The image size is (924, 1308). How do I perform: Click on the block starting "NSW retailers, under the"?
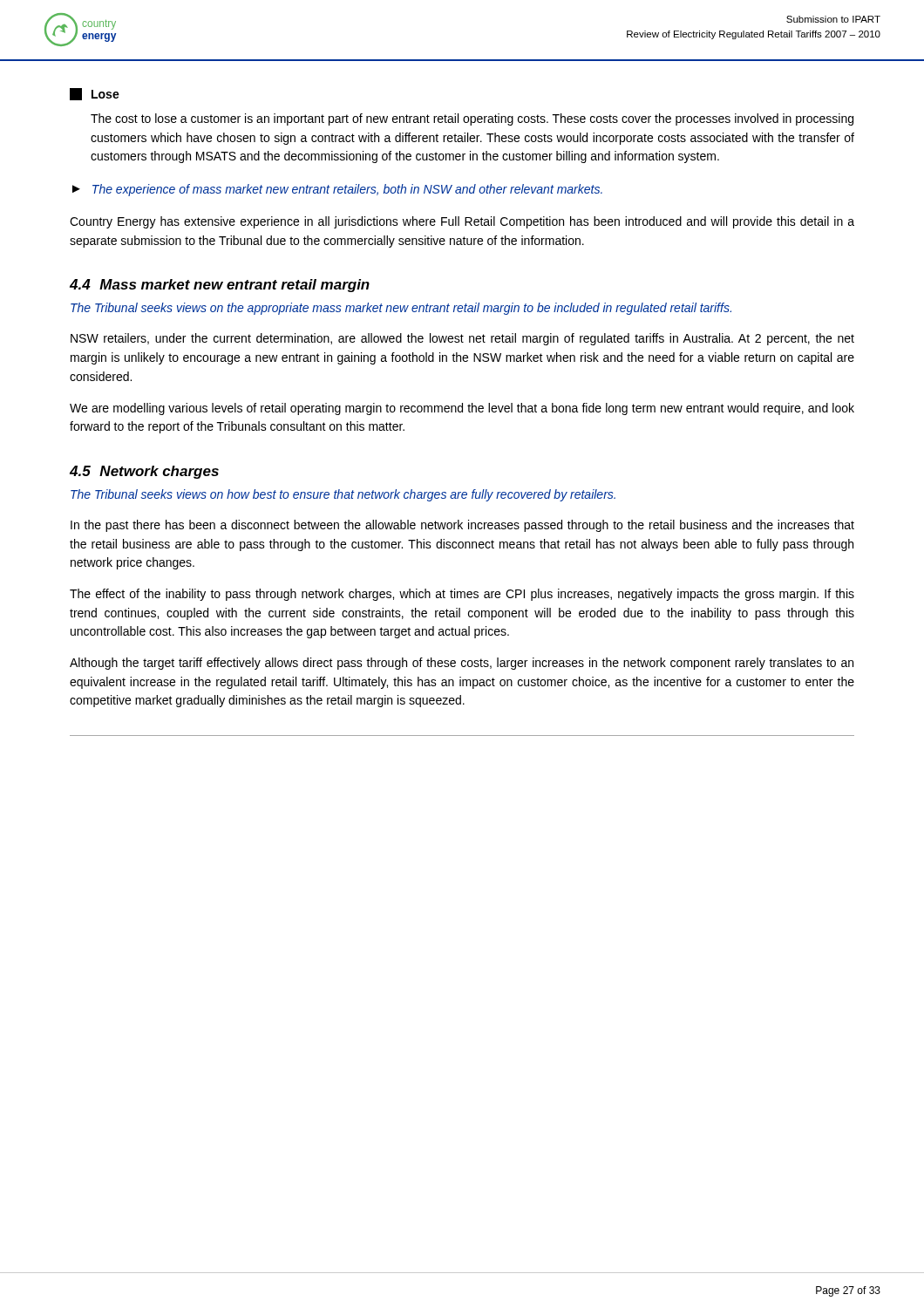pos(462,358)
